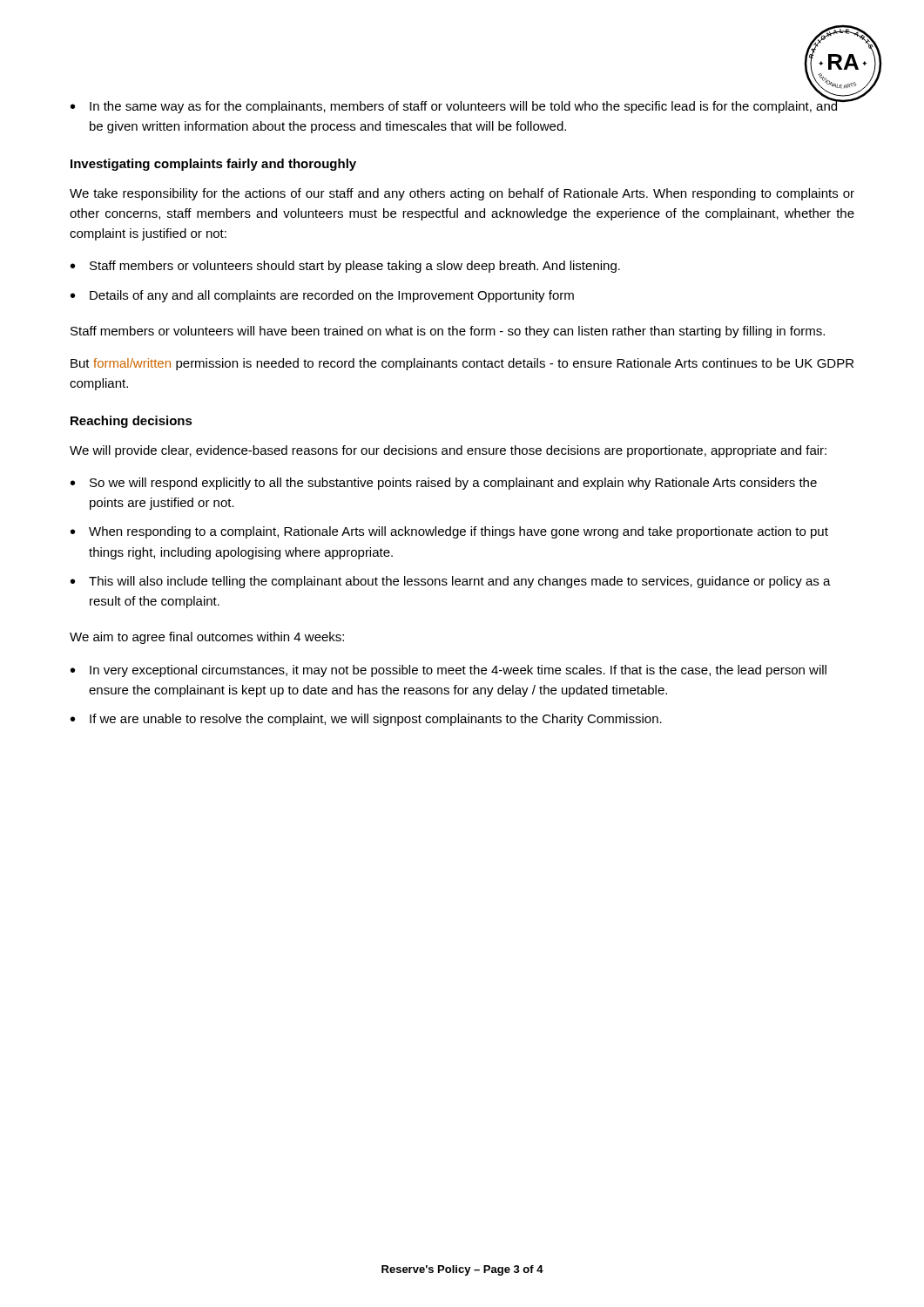Find the list item containing "• In the same"
Viewport: 924px width, 1307px height.
(462, 116)
